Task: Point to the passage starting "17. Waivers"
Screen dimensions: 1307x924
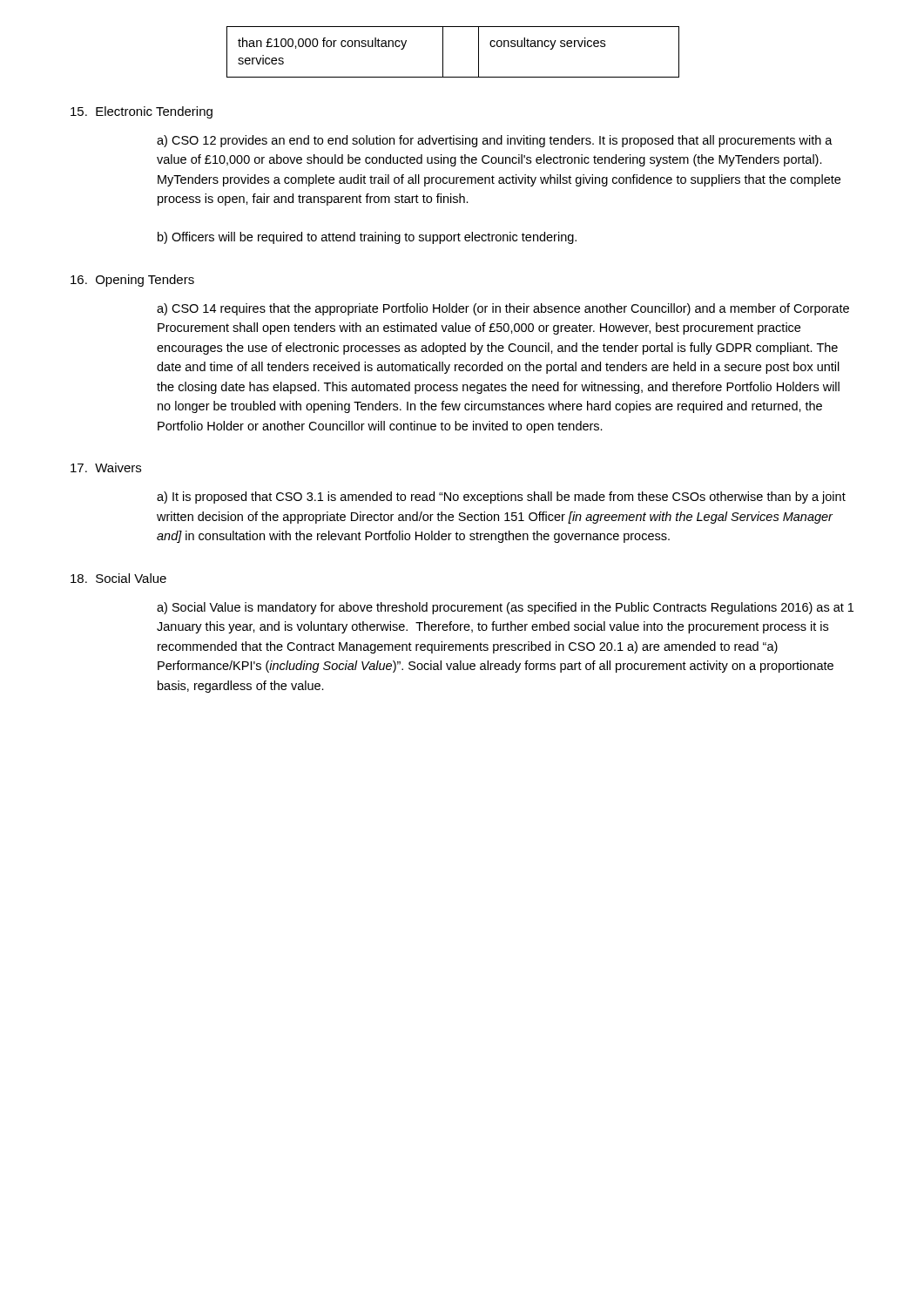Action: point(106,468)
